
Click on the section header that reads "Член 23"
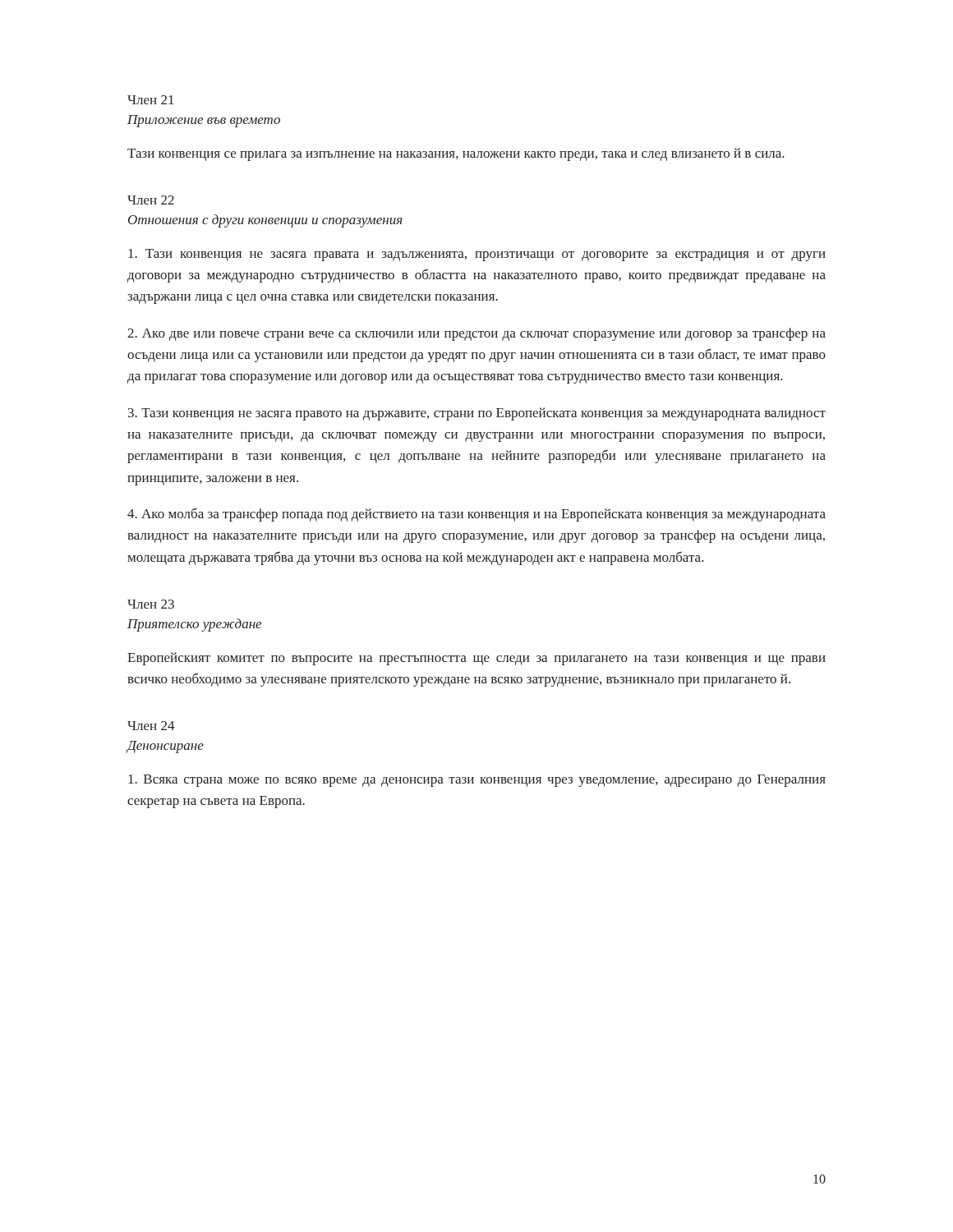151,604
